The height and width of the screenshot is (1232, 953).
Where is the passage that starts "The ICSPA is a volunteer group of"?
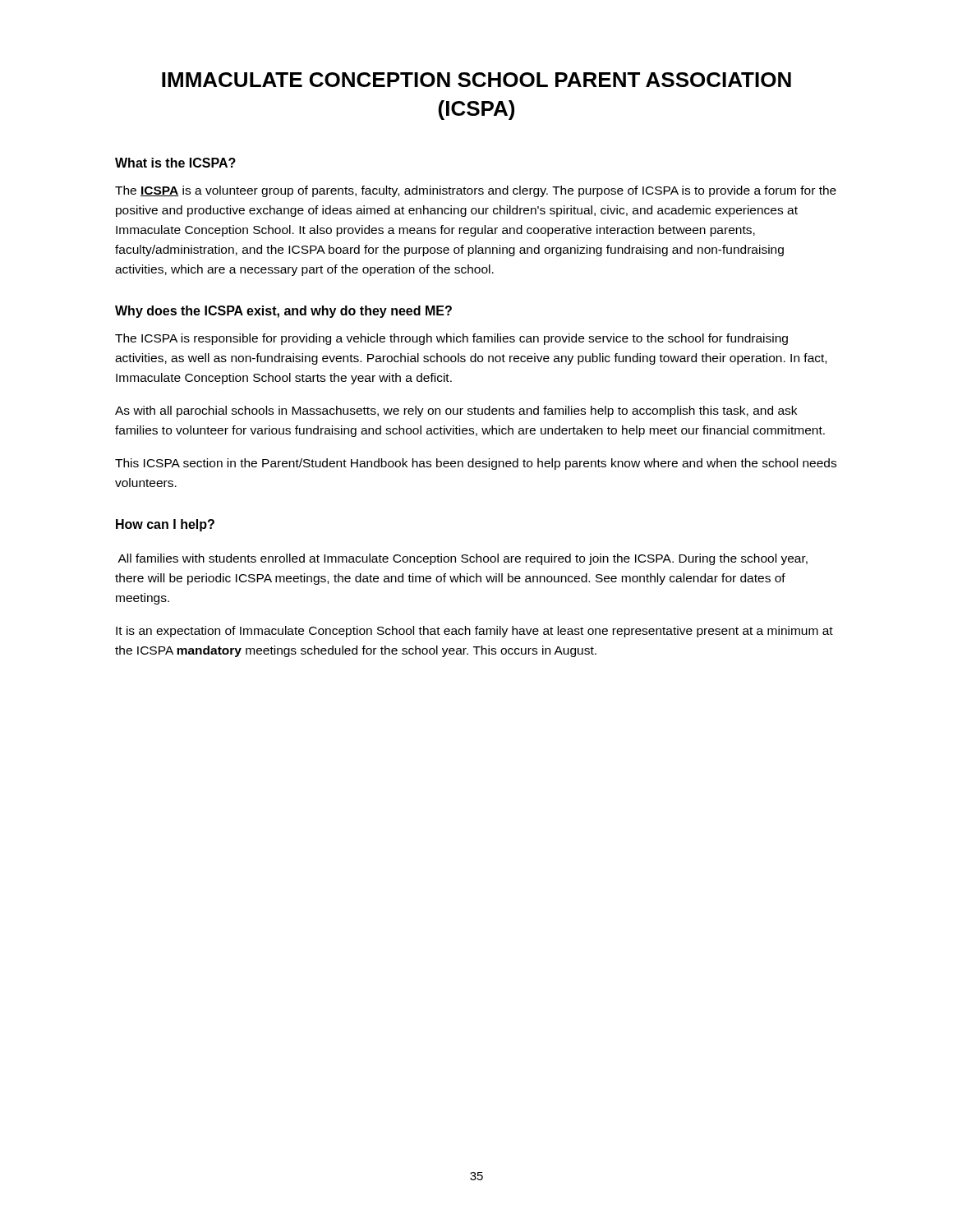coord(476,230)
